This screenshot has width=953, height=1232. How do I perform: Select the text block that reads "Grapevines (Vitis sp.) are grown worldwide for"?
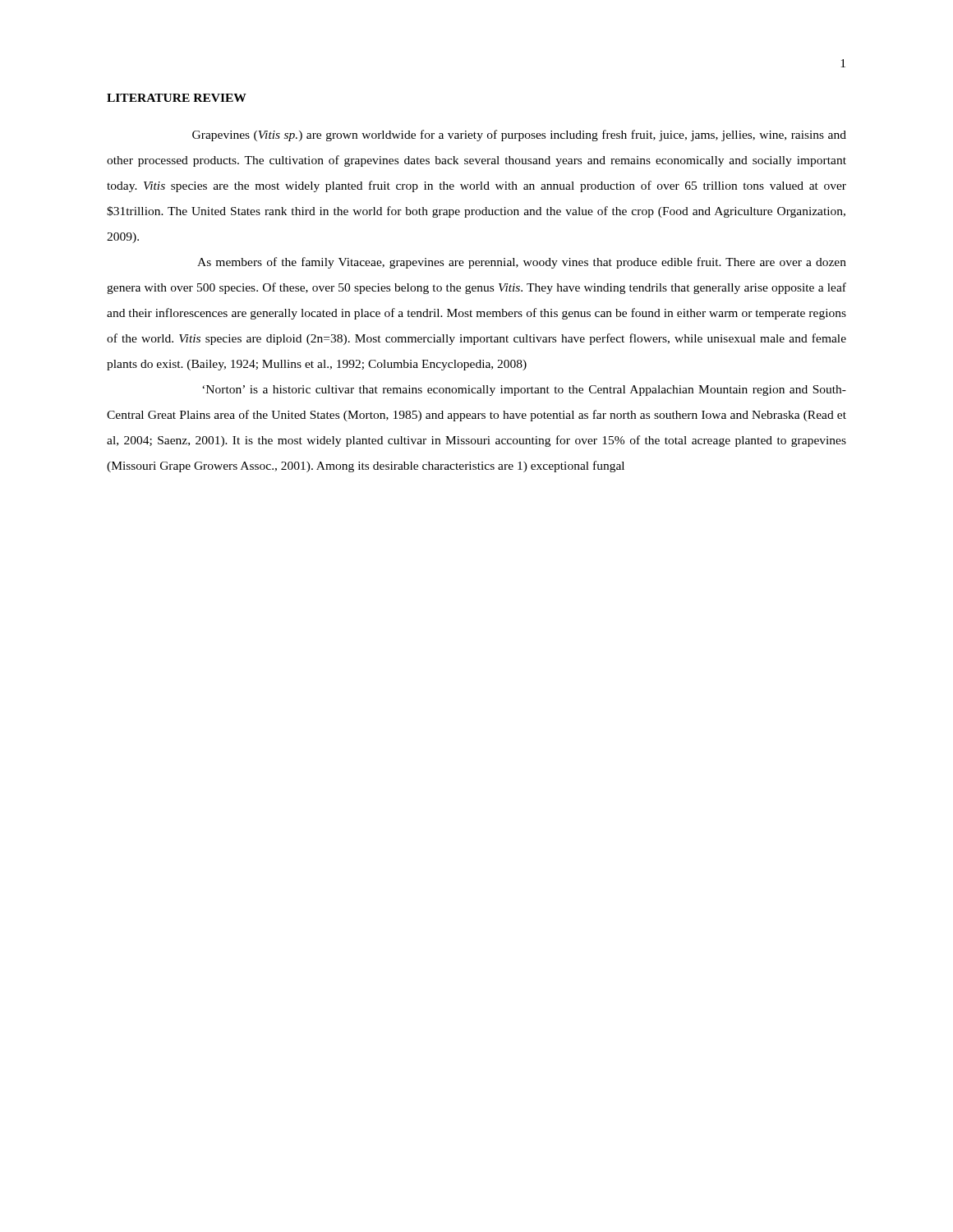[476, 185]
